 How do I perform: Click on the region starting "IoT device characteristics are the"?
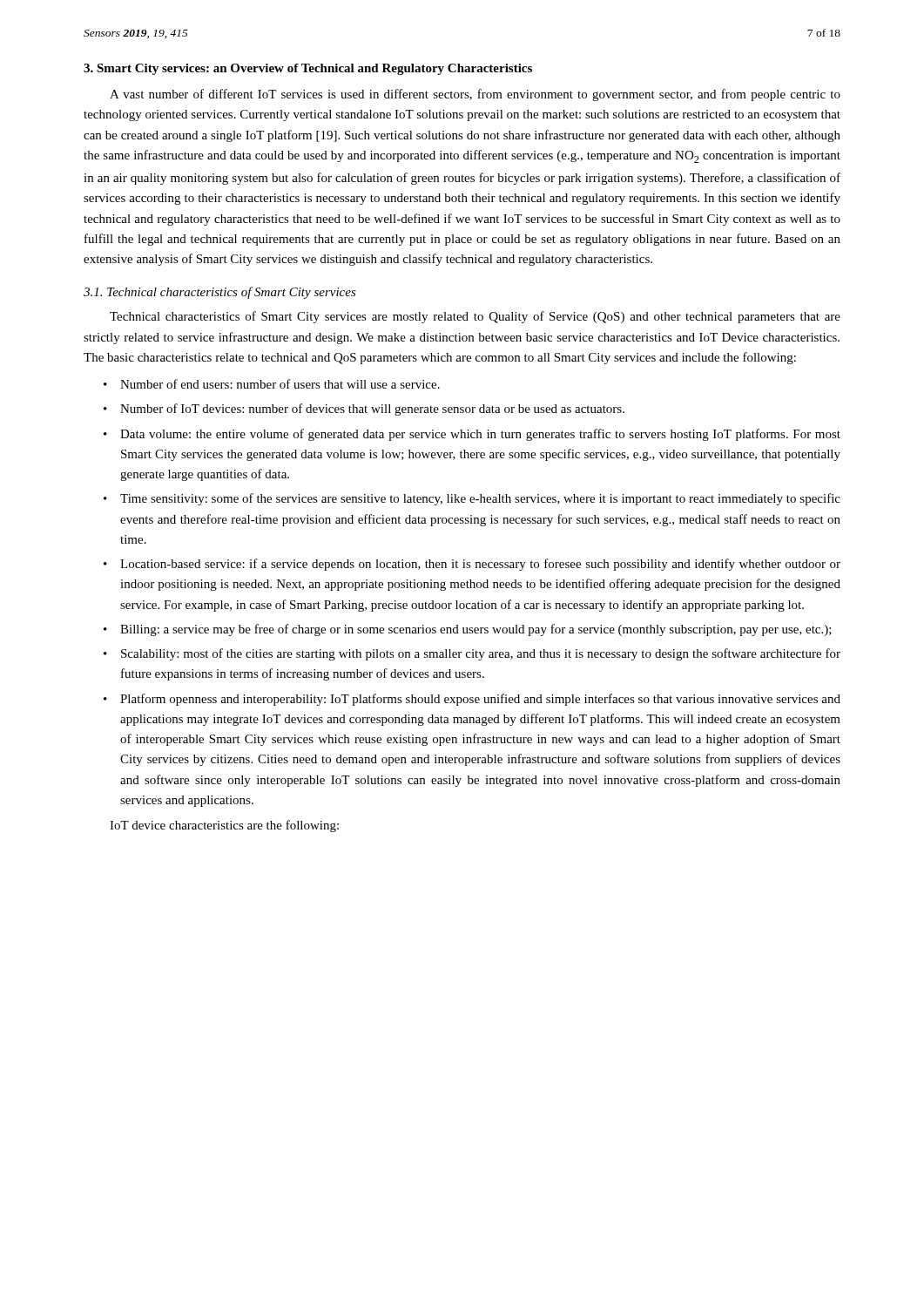coord(225,825)
